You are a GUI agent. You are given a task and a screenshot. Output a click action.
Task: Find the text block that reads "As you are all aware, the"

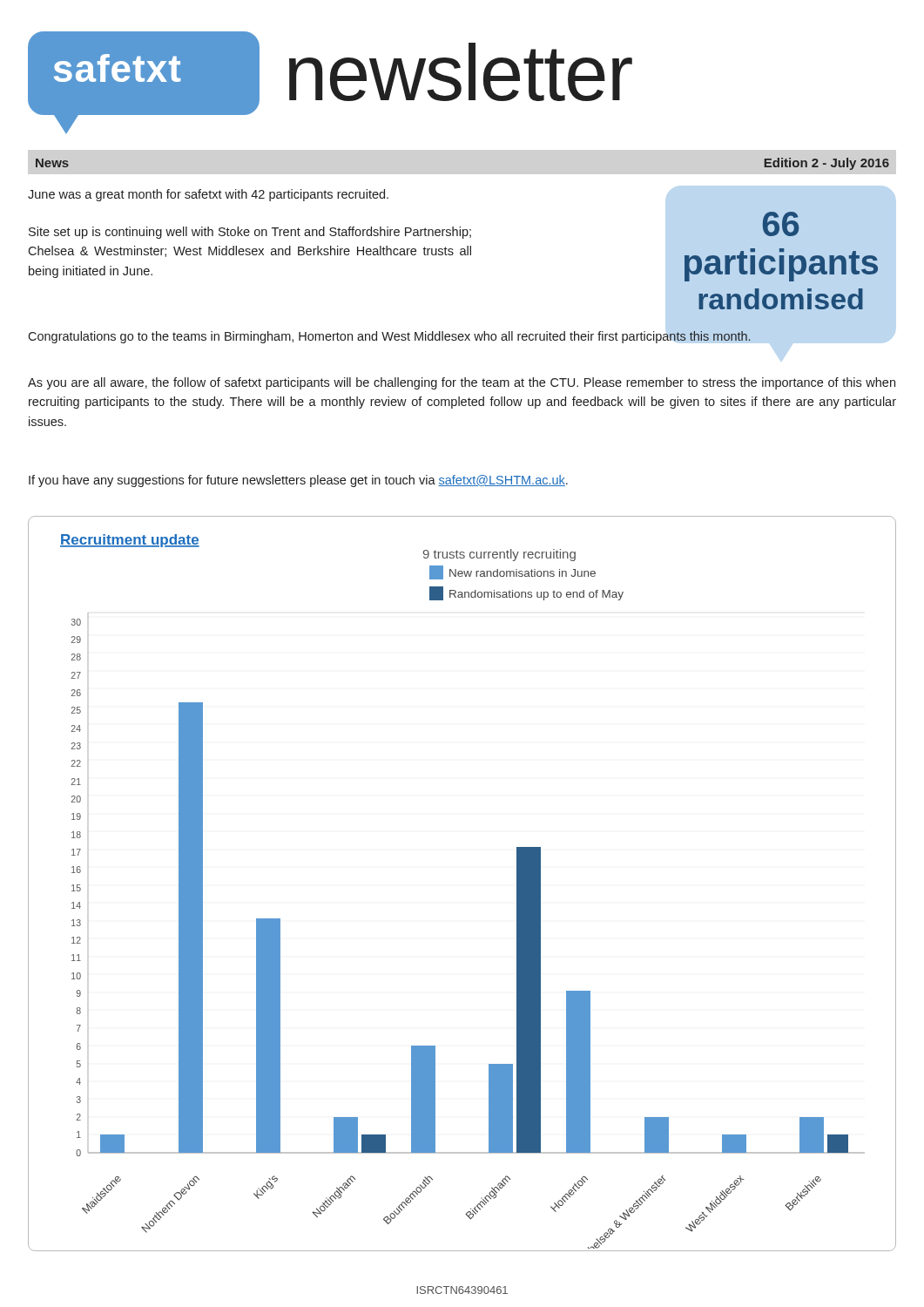pyautogui.click(x=462, y=402)
